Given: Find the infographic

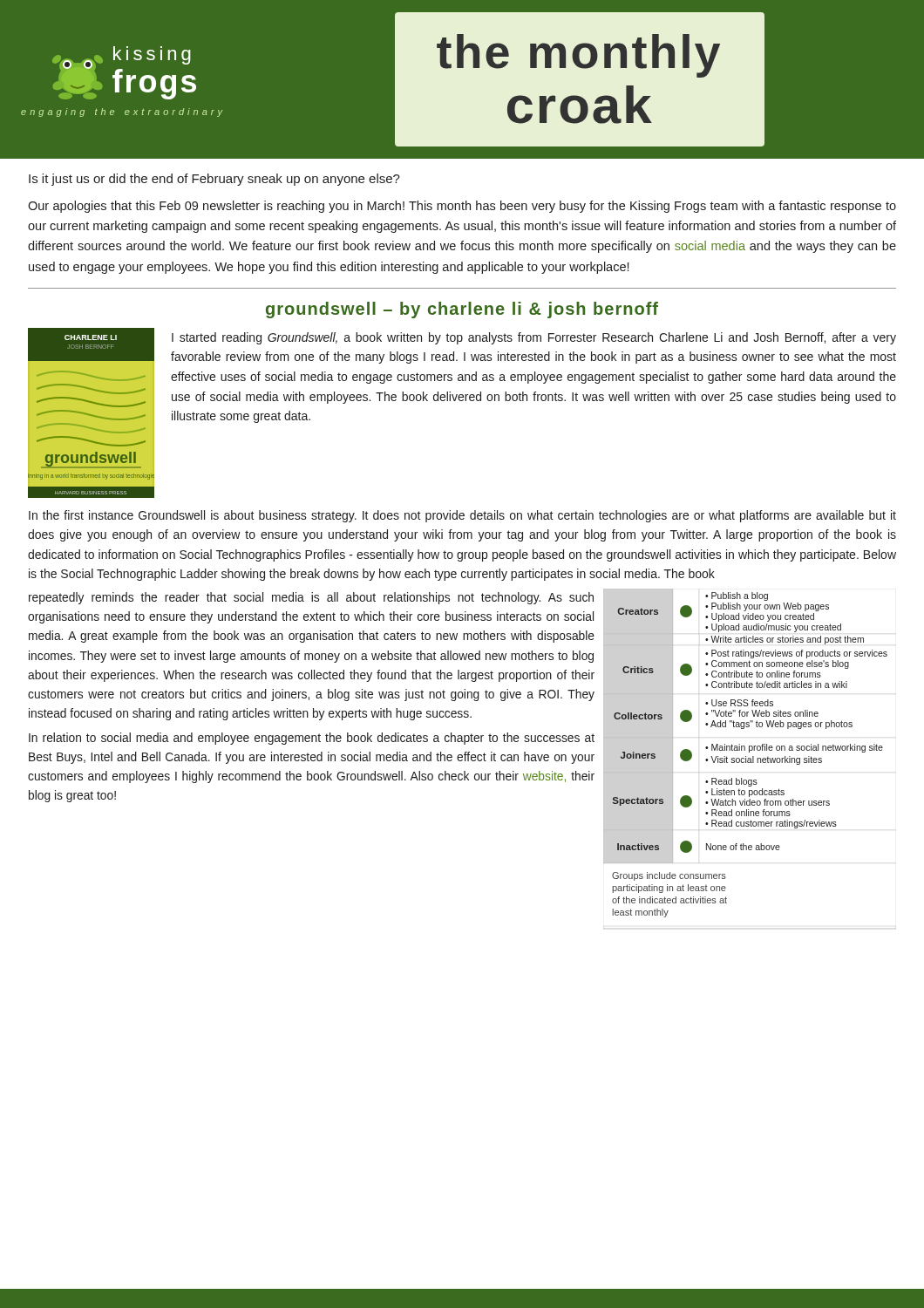Looking at the screenshot, I should [750, 773].
